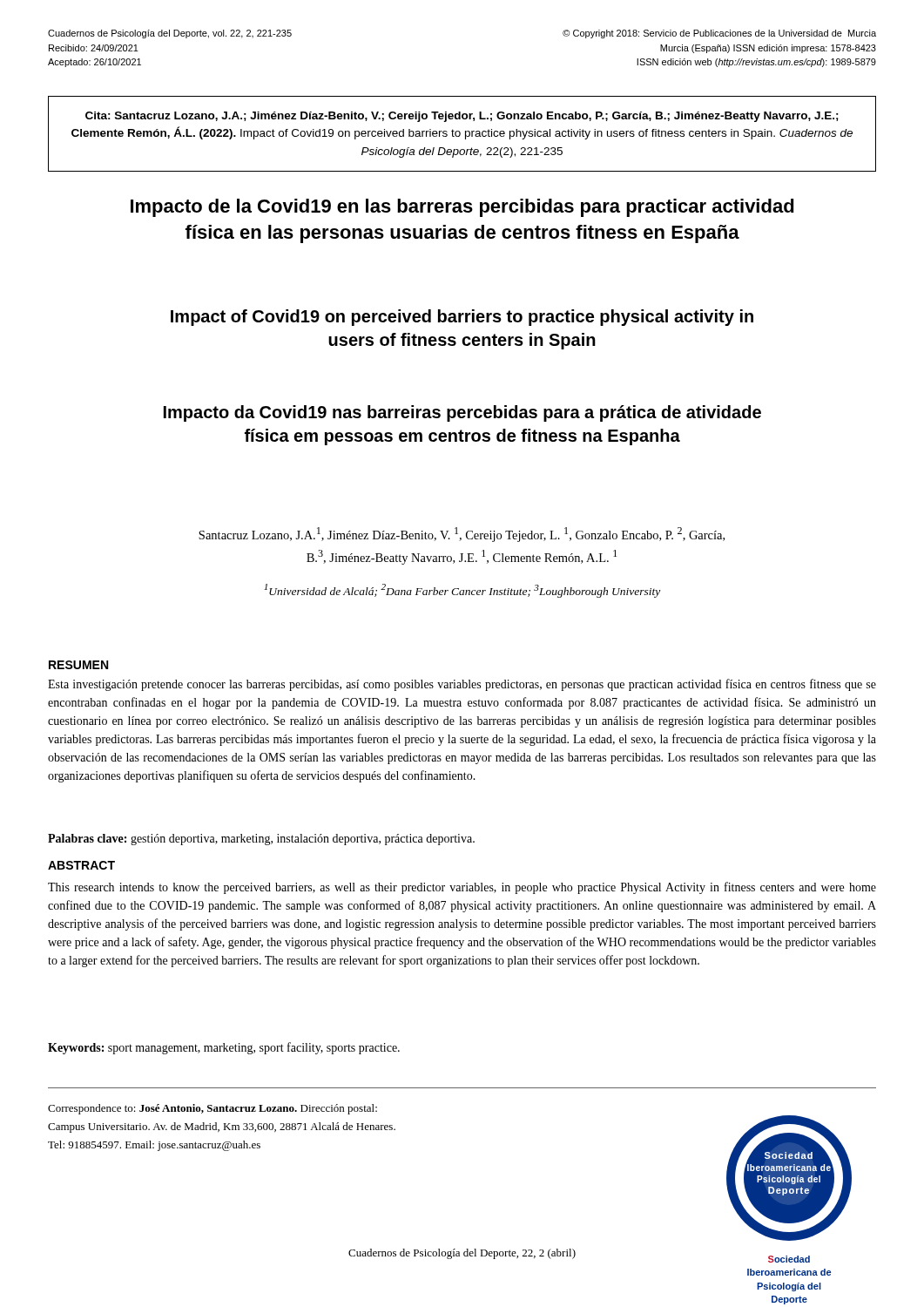Find the block on this page that starts "Esta investigación pretende conocer las"
This screenshot has width=924, height=1307.
point(462,730)
